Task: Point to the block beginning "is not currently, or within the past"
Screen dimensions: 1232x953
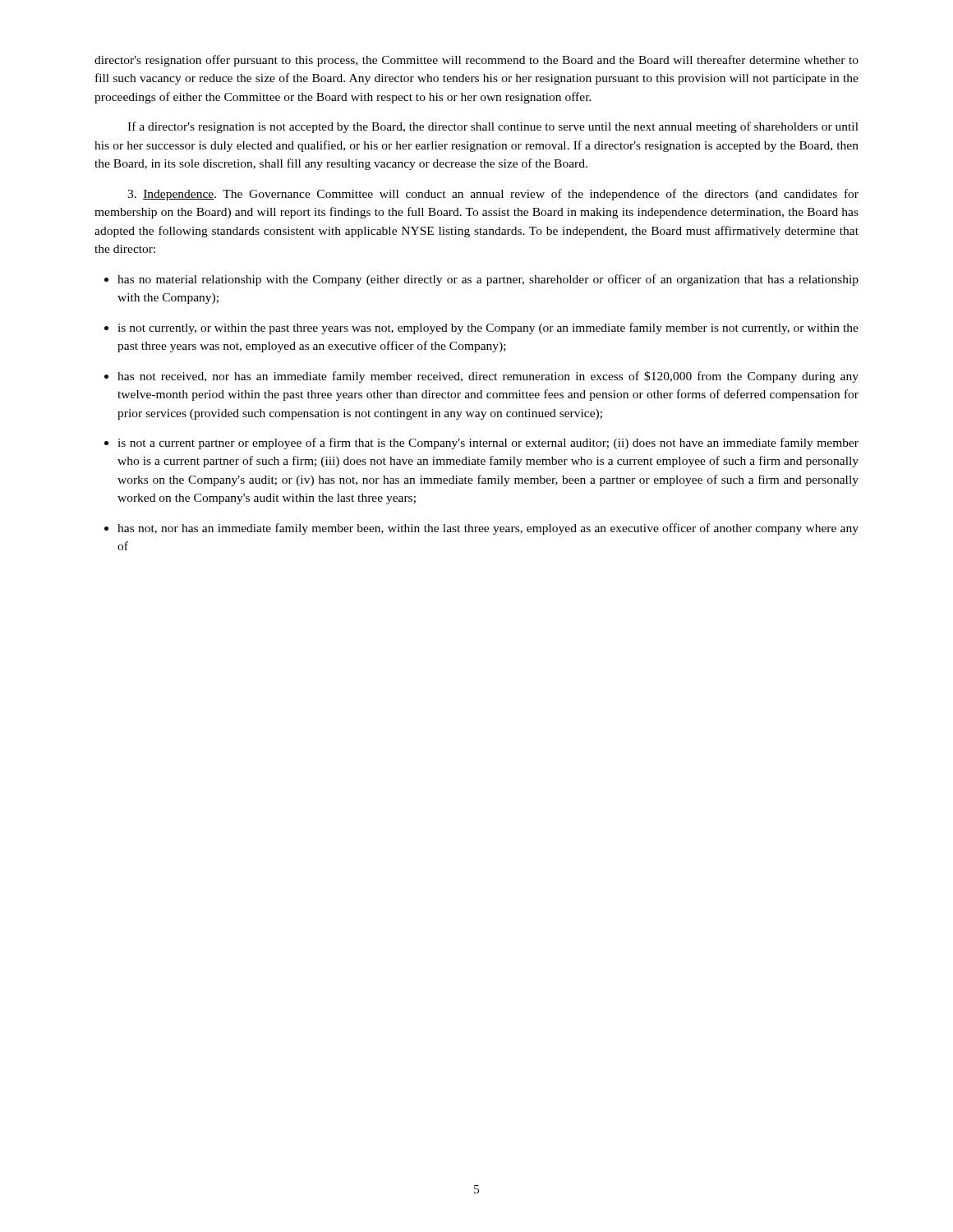Action: [488, 337]
